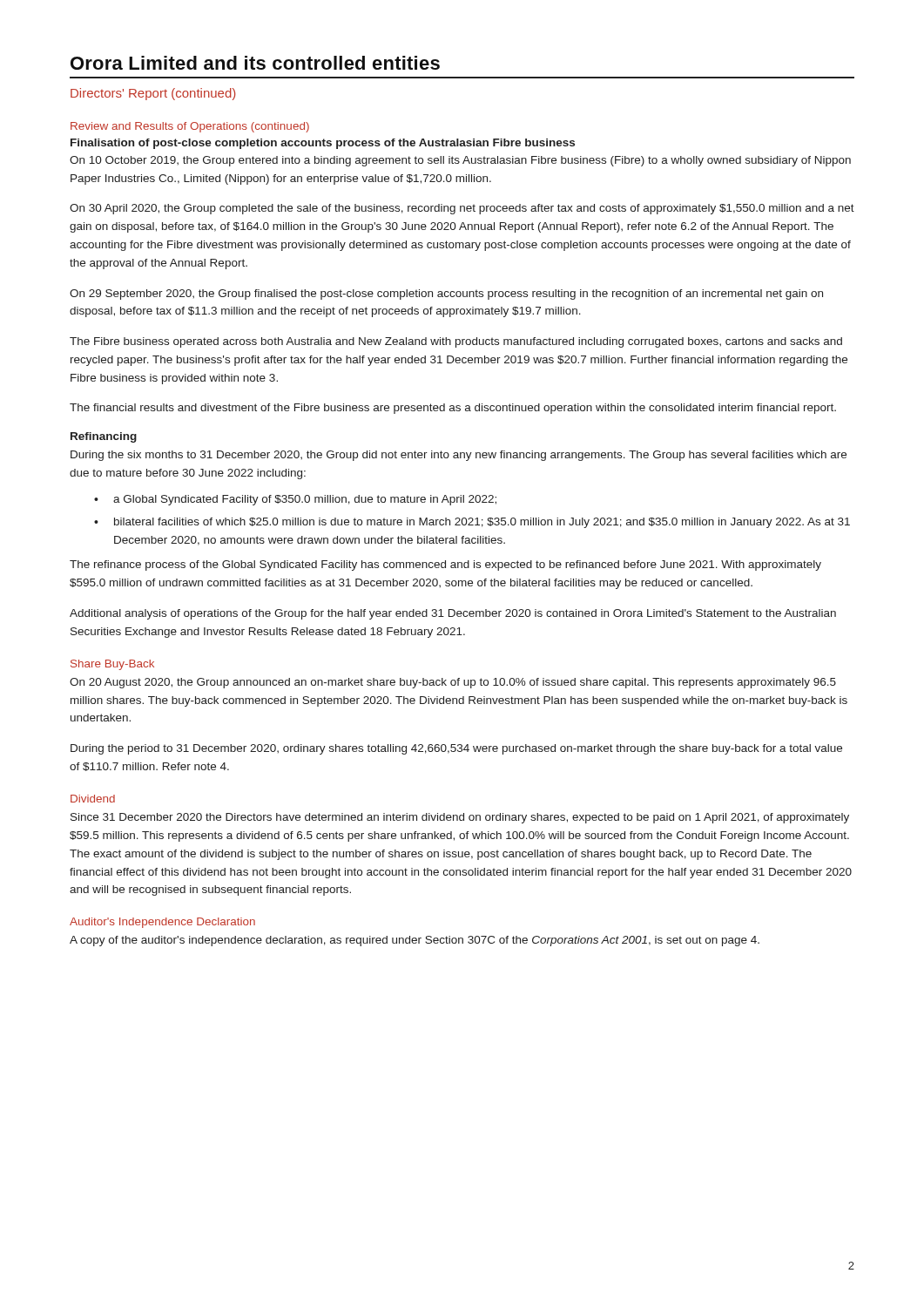The height and width of the screenshot is (1307, 924).
Task: Click on the text block that reads "On 10 October"
Action: (x=462, y=170)
